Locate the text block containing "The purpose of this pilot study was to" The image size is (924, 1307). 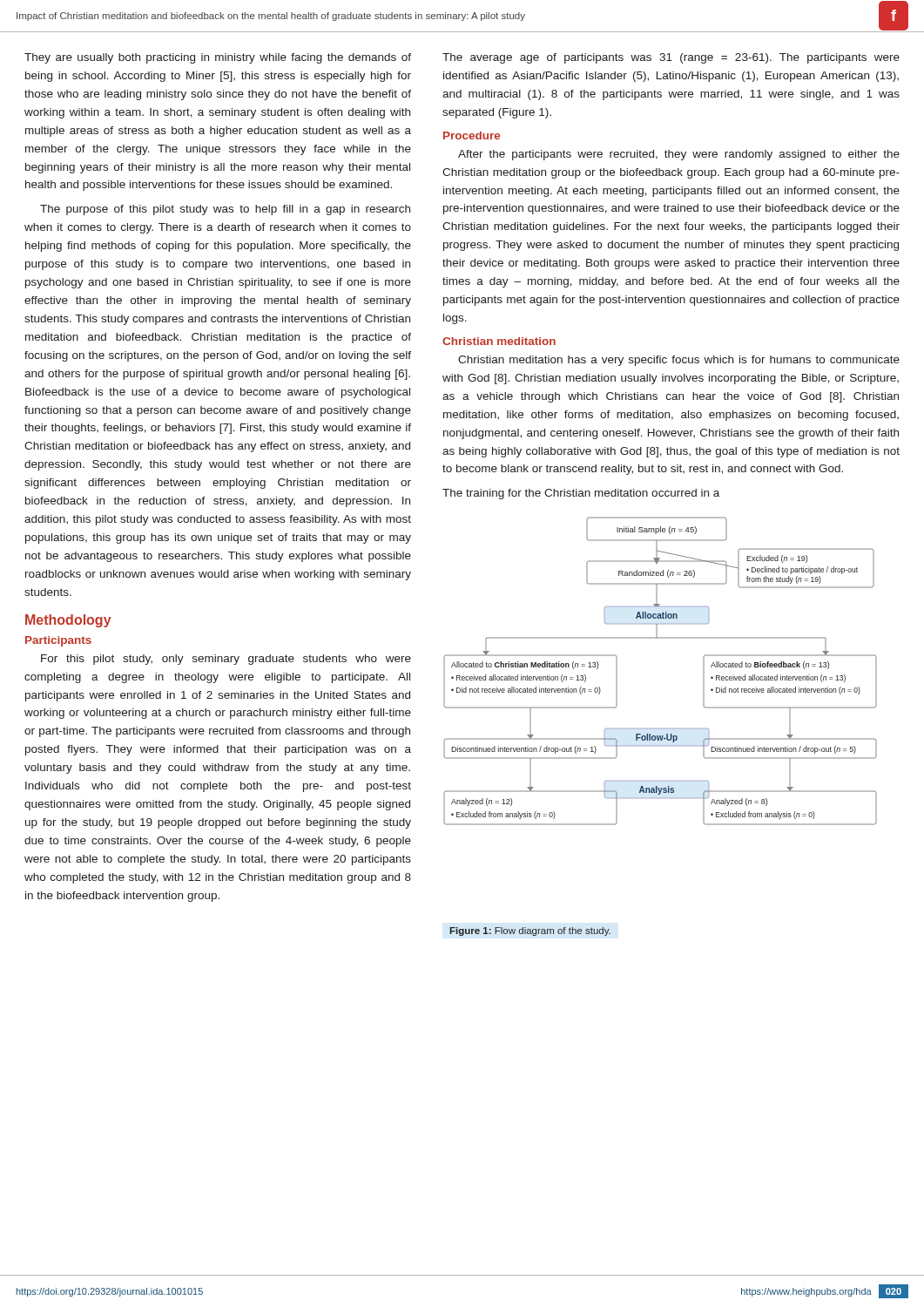tap(218, 401)
